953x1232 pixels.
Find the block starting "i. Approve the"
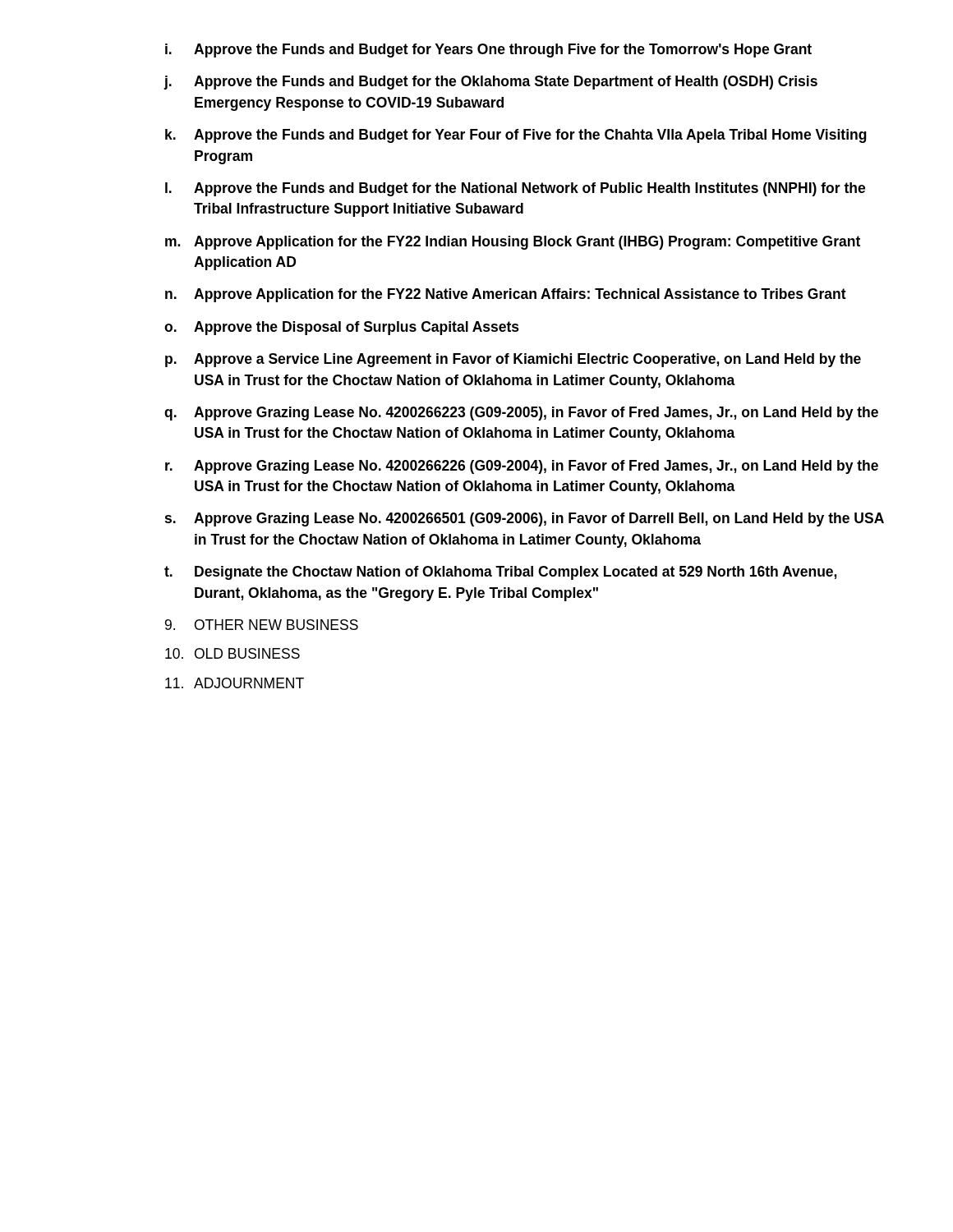(526, 50)
